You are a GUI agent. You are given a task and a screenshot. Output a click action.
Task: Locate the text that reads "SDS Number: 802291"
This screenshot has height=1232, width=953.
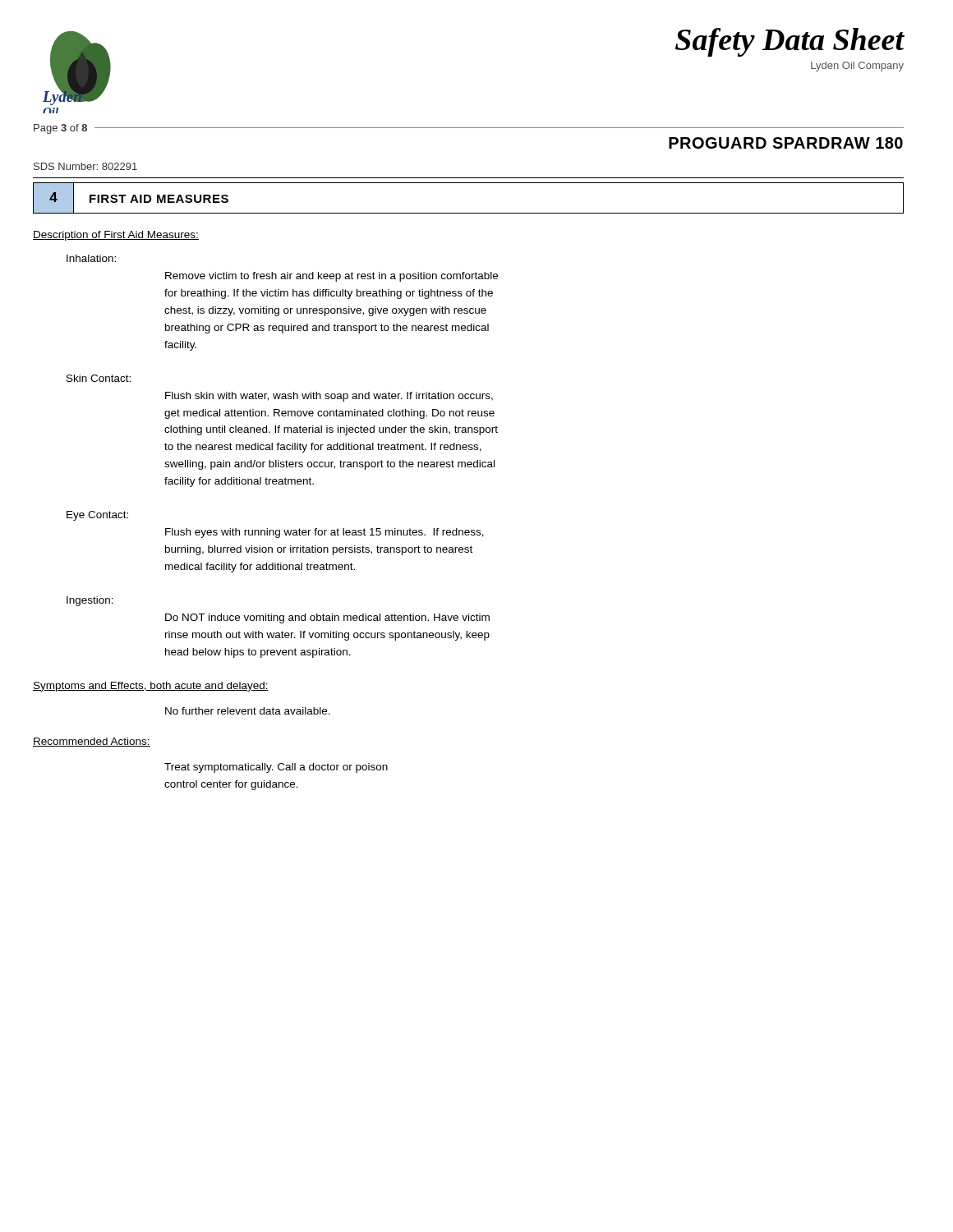(x=85, y=166)
